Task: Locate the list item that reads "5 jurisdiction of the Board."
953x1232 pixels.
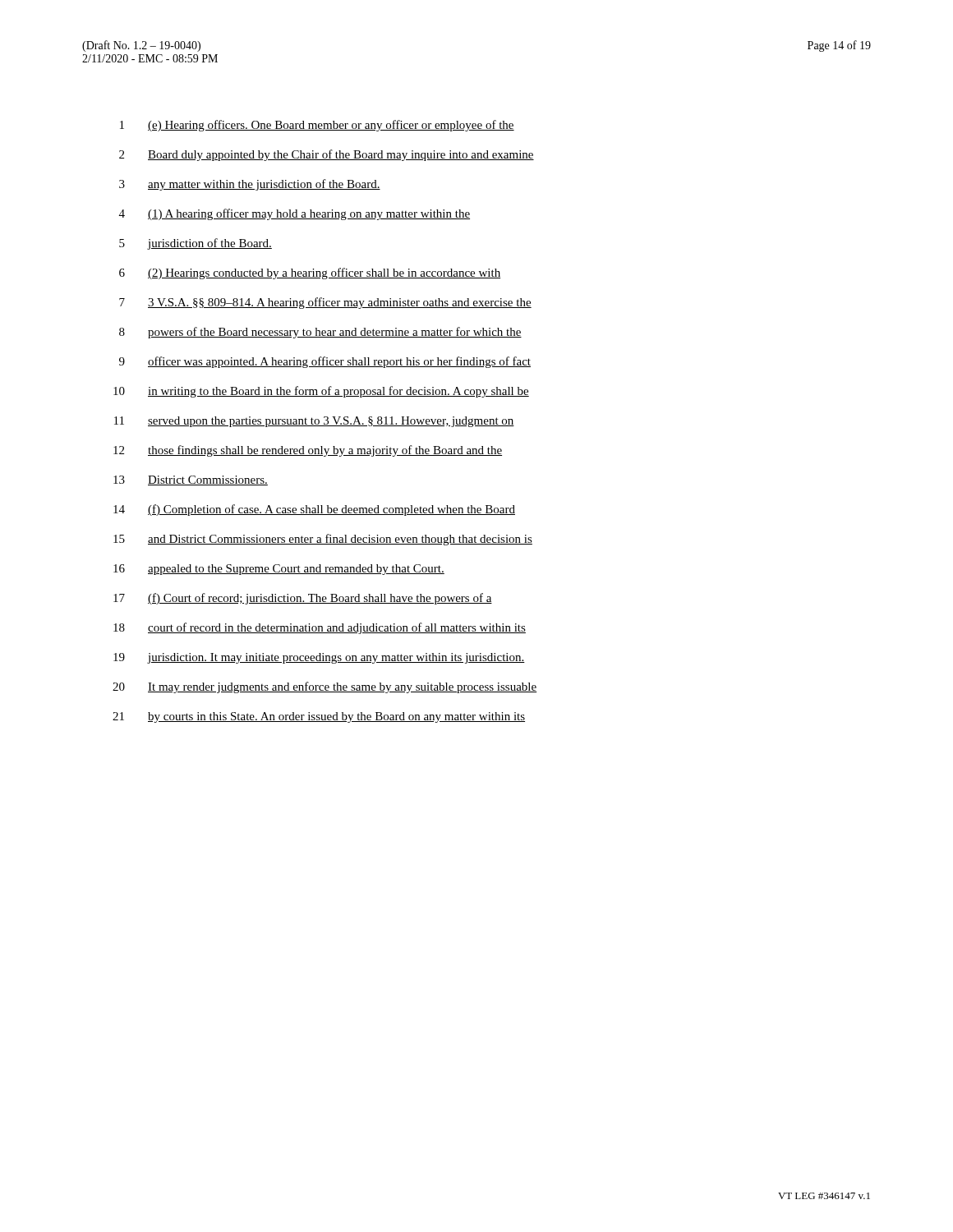Action: click(x=196, y=244)
